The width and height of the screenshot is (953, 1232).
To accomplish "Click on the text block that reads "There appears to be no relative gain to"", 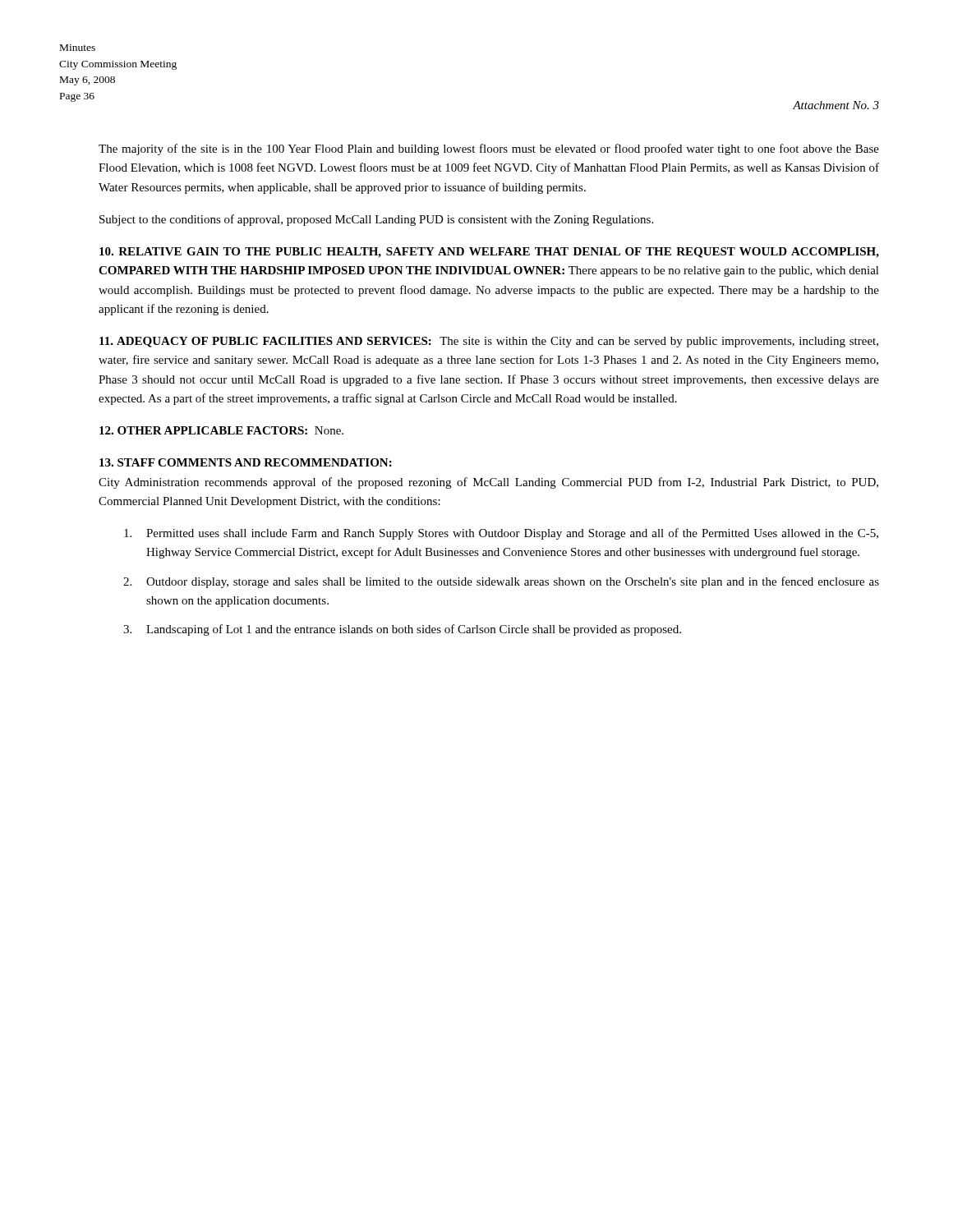I will pos(489,290).
